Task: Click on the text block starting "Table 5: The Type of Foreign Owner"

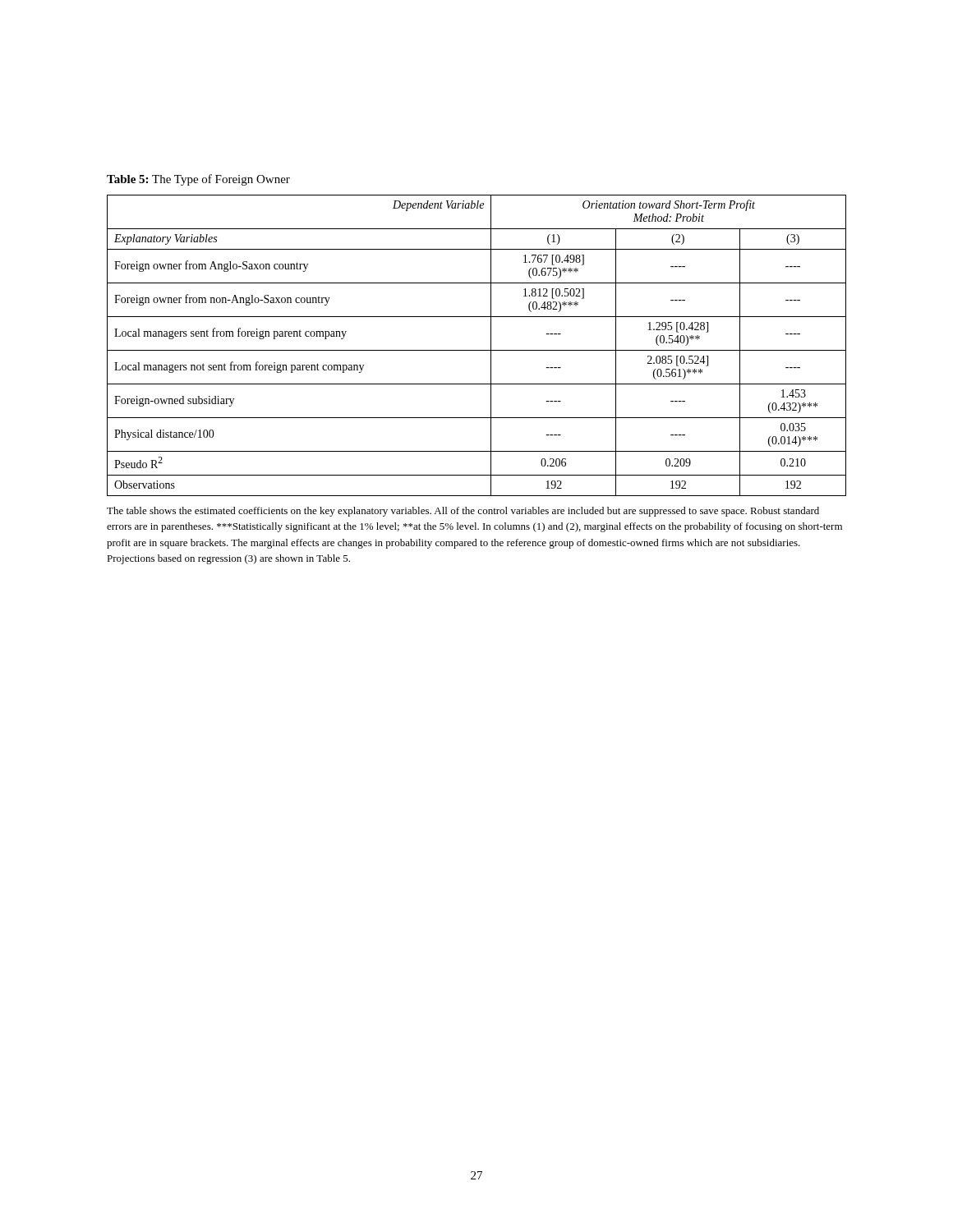Action: click(198, 179)
